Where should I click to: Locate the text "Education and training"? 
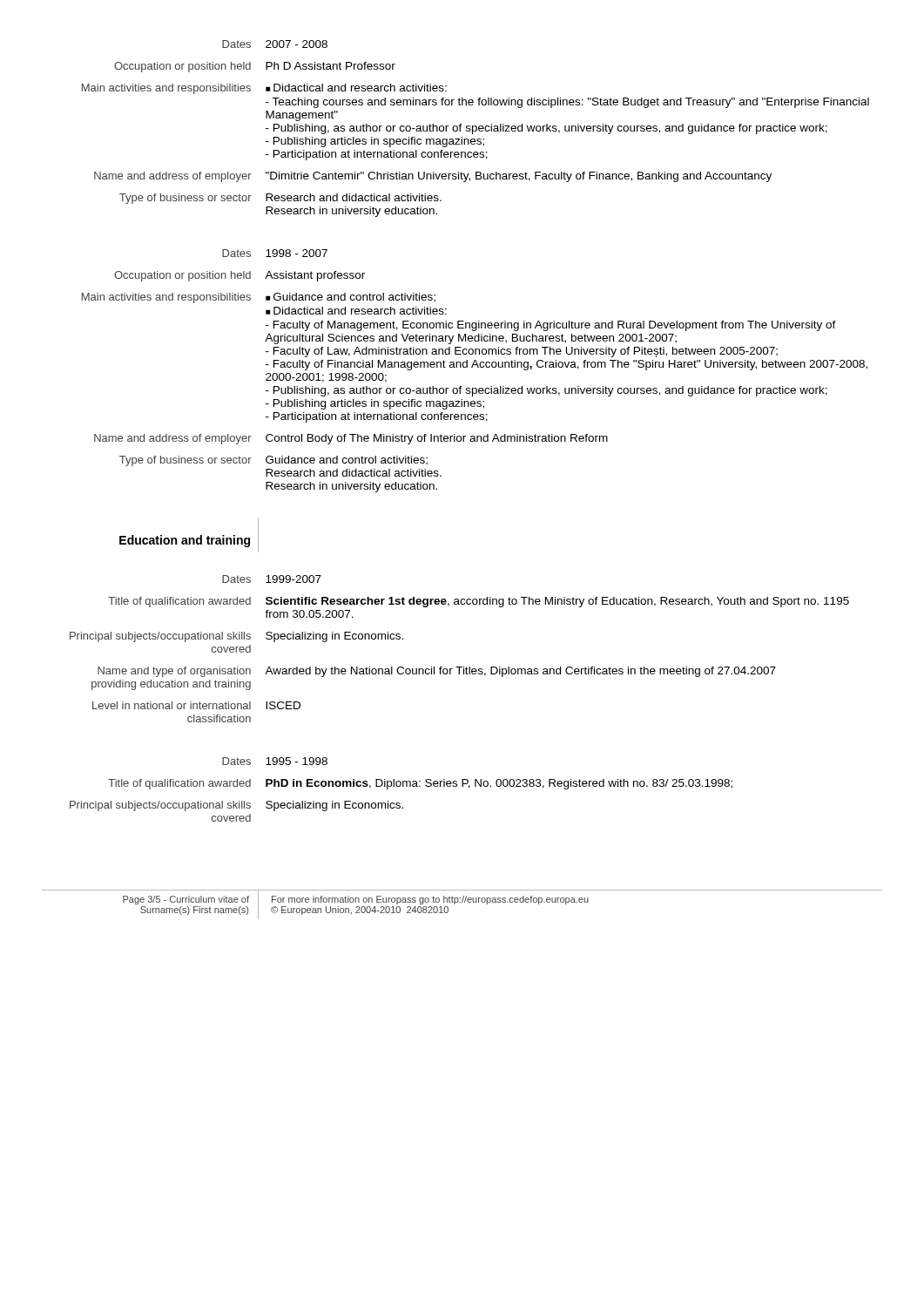185,540
